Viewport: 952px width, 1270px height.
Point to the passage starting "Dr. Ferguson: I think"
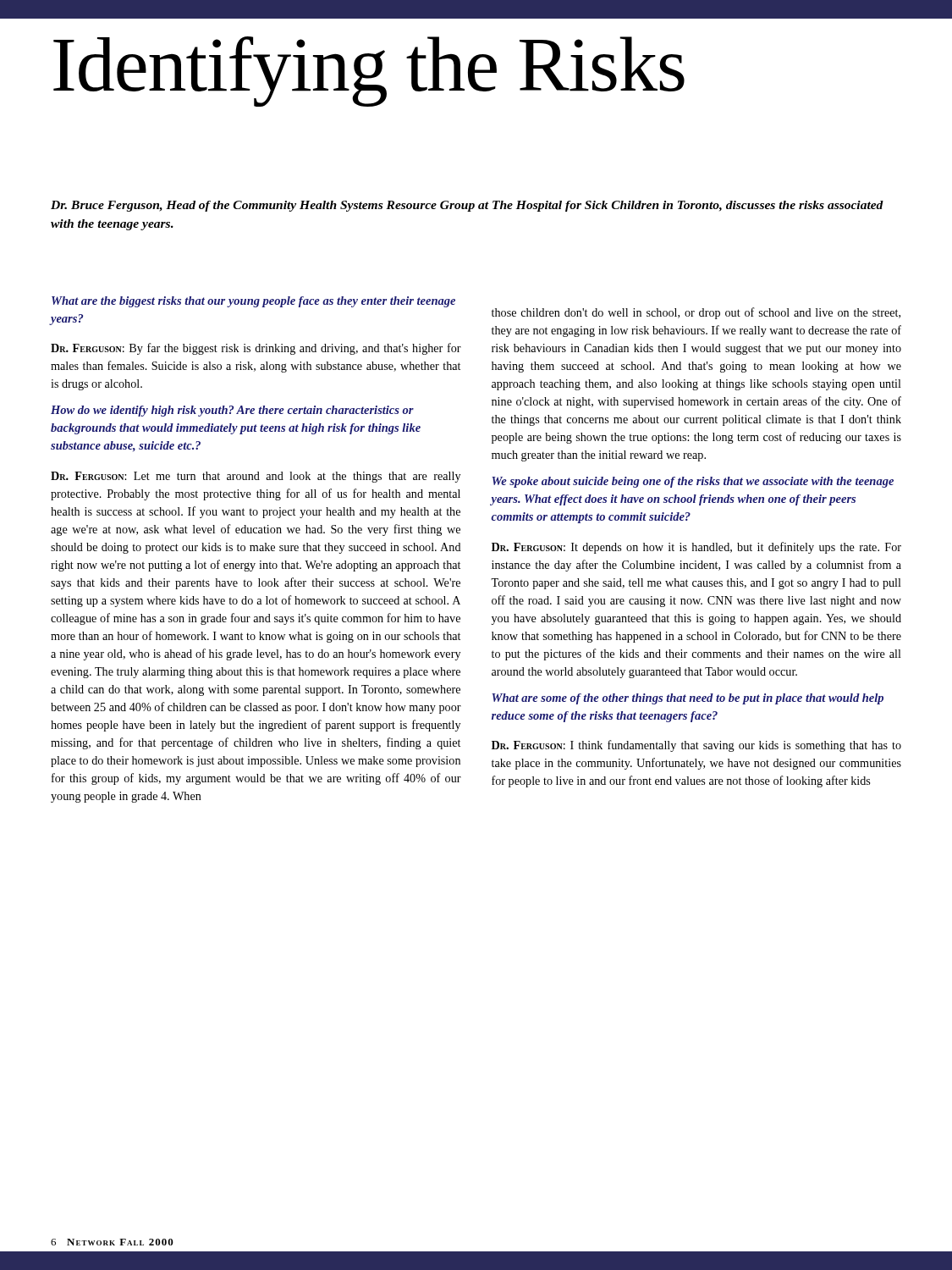click(696, 763)
